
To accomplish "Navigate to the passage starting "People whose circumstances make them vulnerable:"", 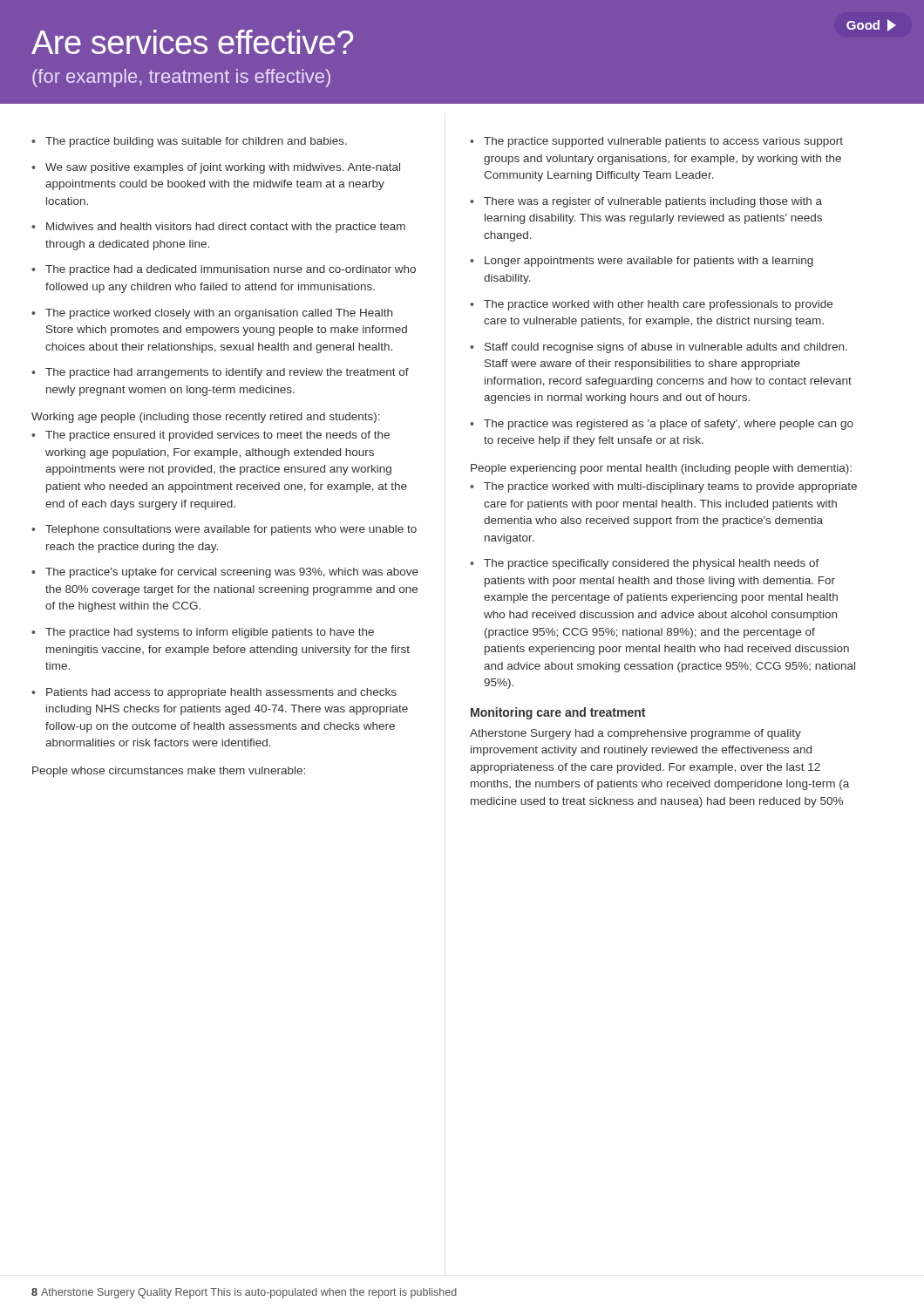I will (169, 770).
